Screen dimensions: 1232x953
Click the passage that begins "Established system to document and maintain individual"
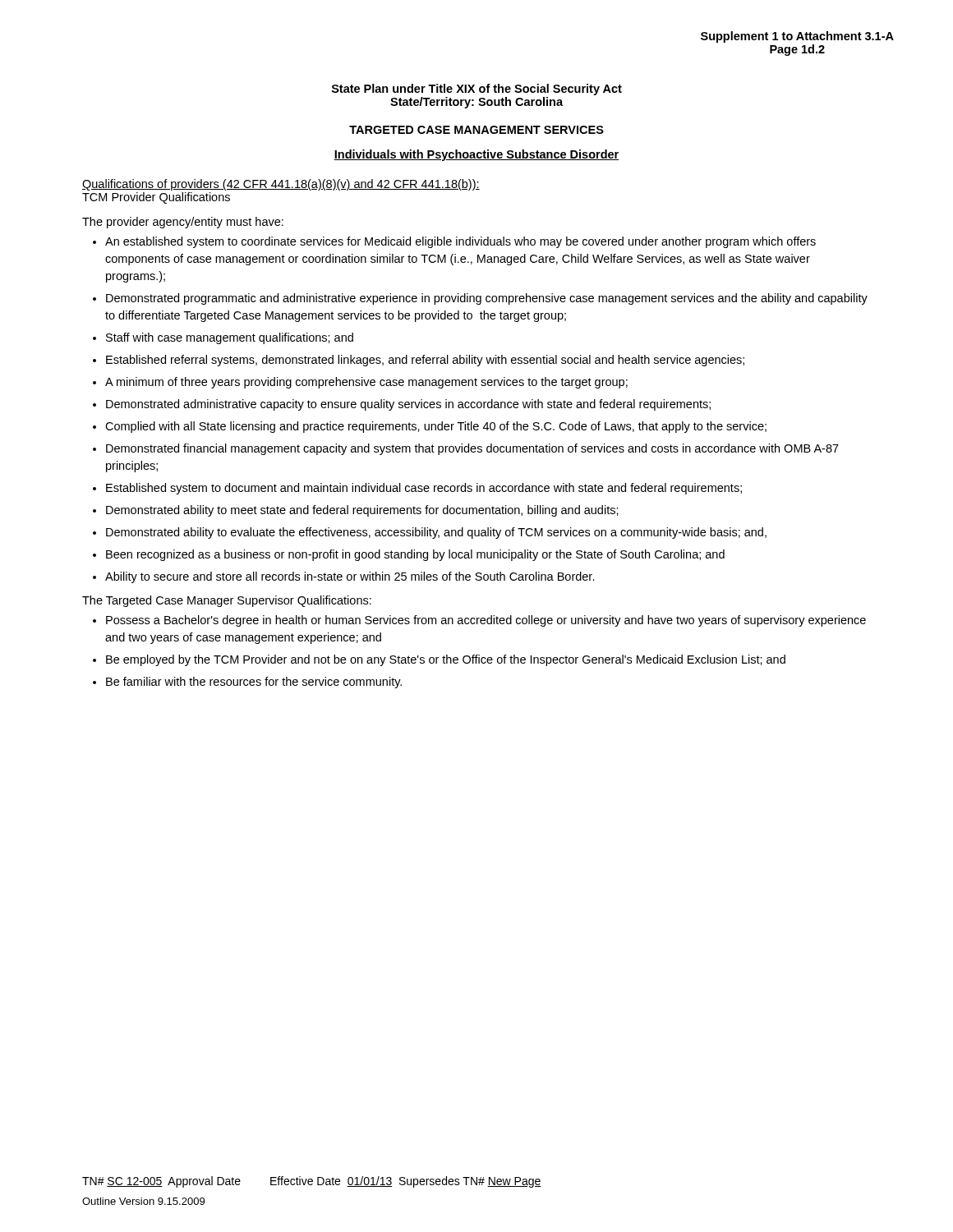coord(424,488)
